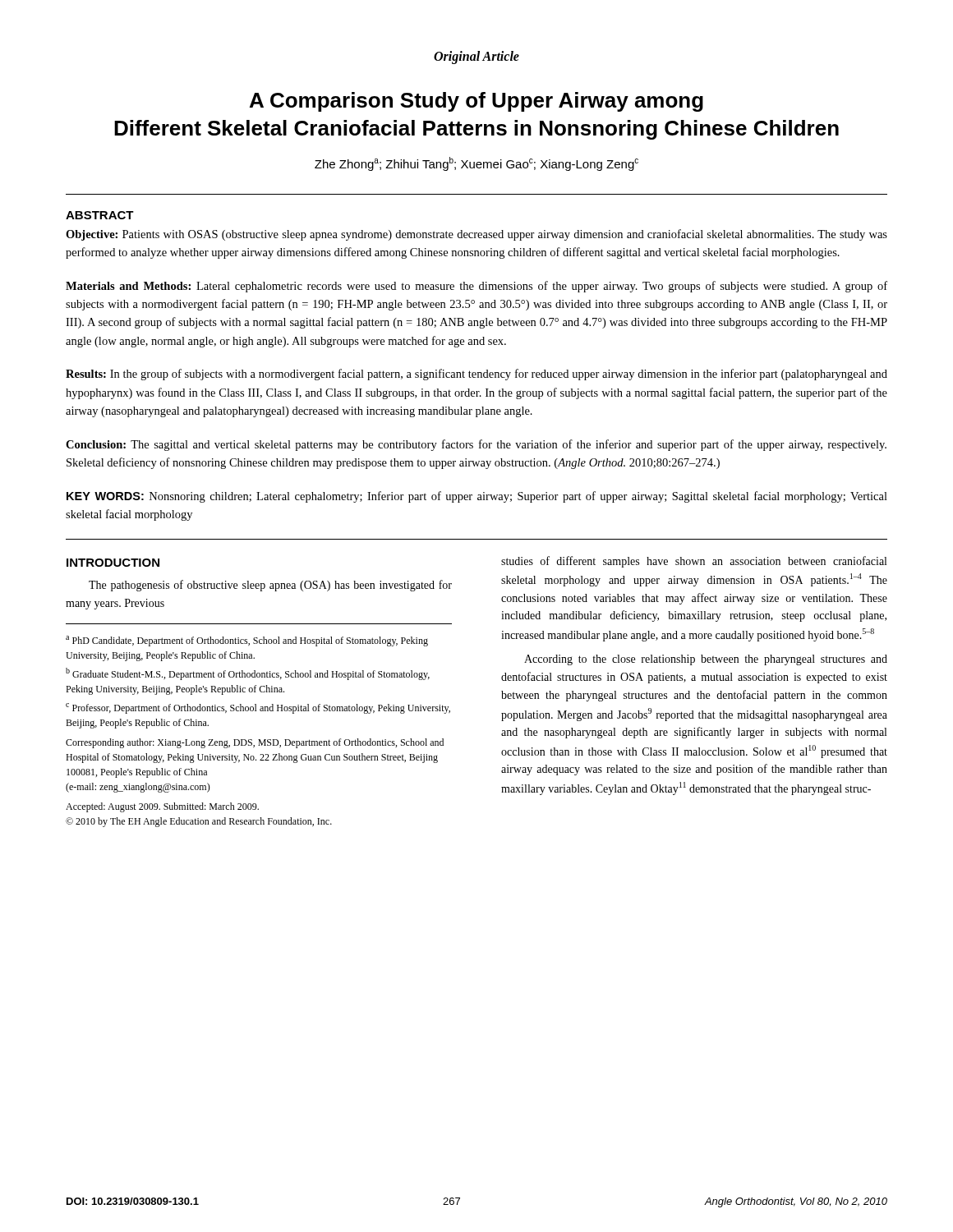
Task: Find the block on this page that starts "Zhe Zhonga; Zhihui"
Action: tap(476, 163)
